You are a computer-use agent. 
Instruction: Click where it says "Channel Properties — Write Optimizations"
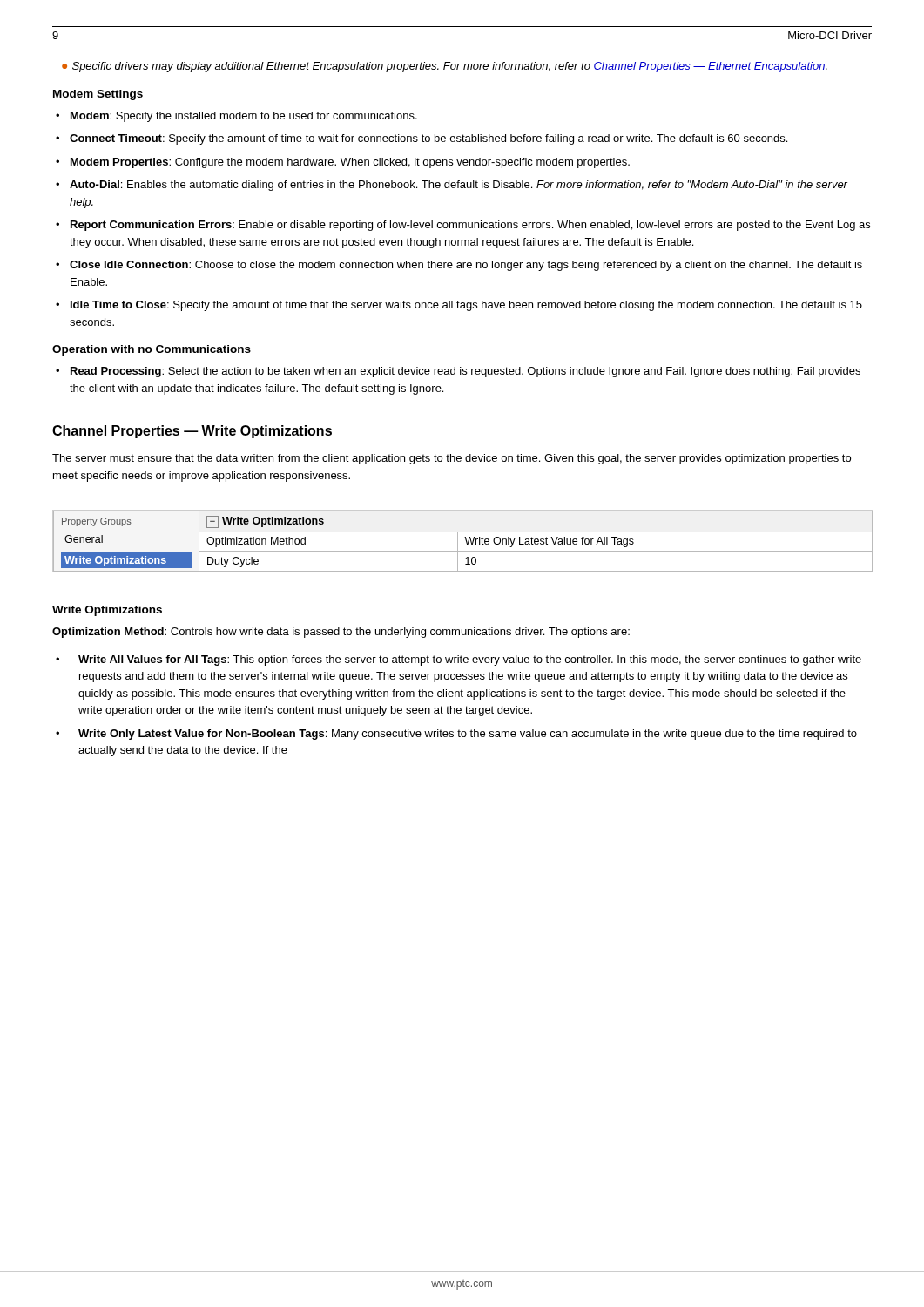[x=192, y=431]
